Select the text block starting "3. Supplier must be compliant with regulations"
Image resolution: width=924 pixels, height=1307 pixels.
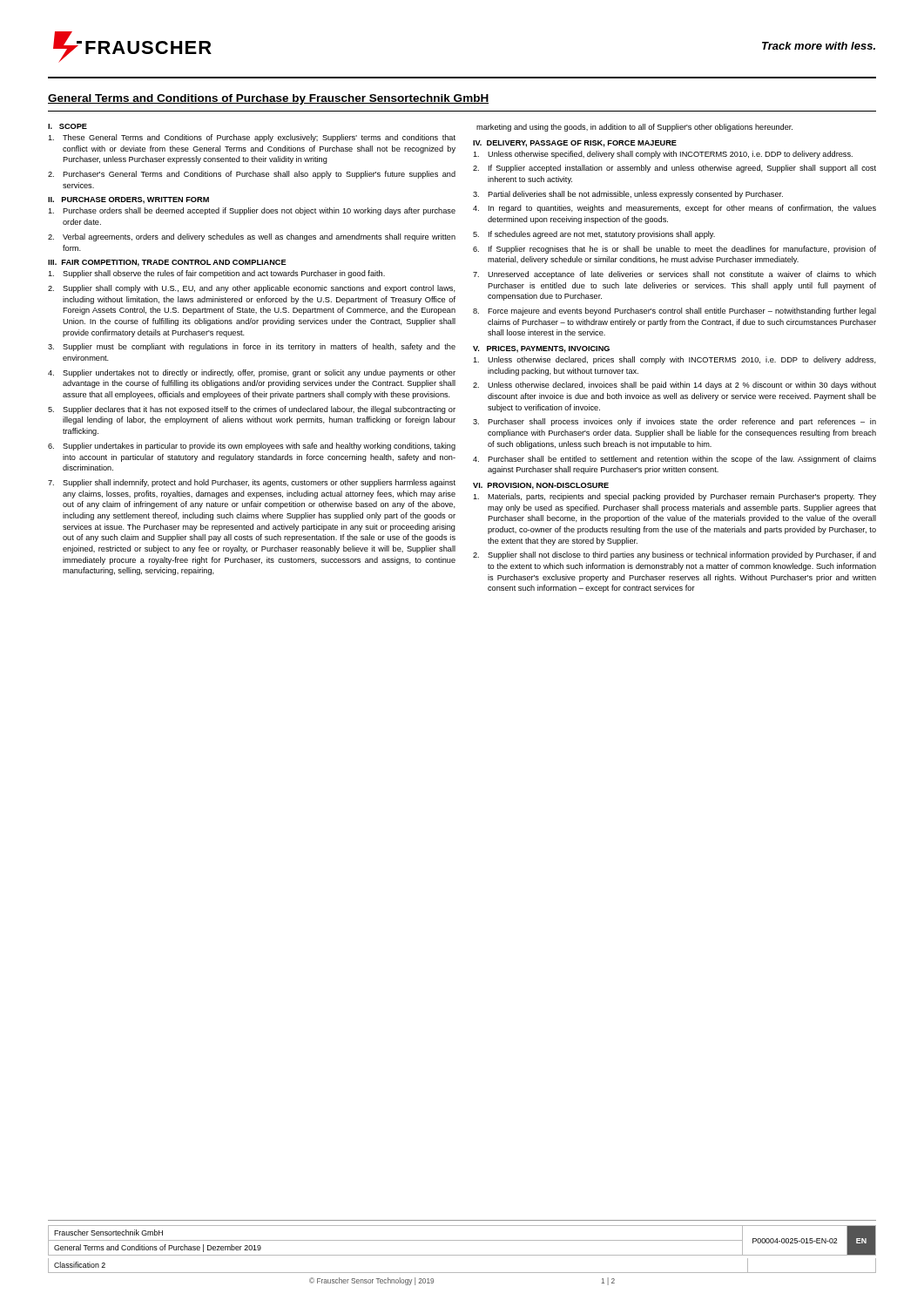[252, 353]
